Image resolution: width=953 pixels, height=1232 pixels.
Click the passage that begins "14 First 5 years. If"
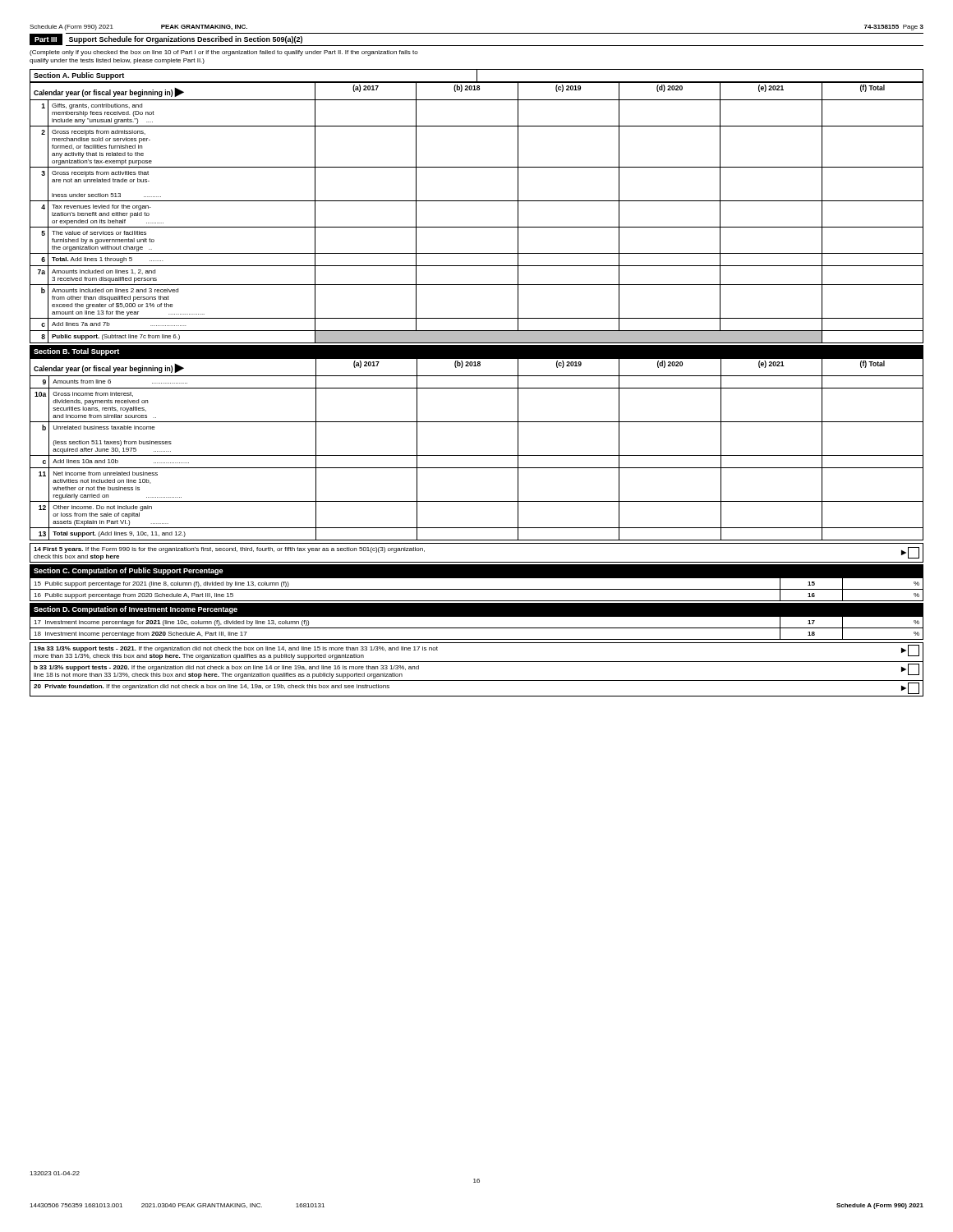[476, 553]
